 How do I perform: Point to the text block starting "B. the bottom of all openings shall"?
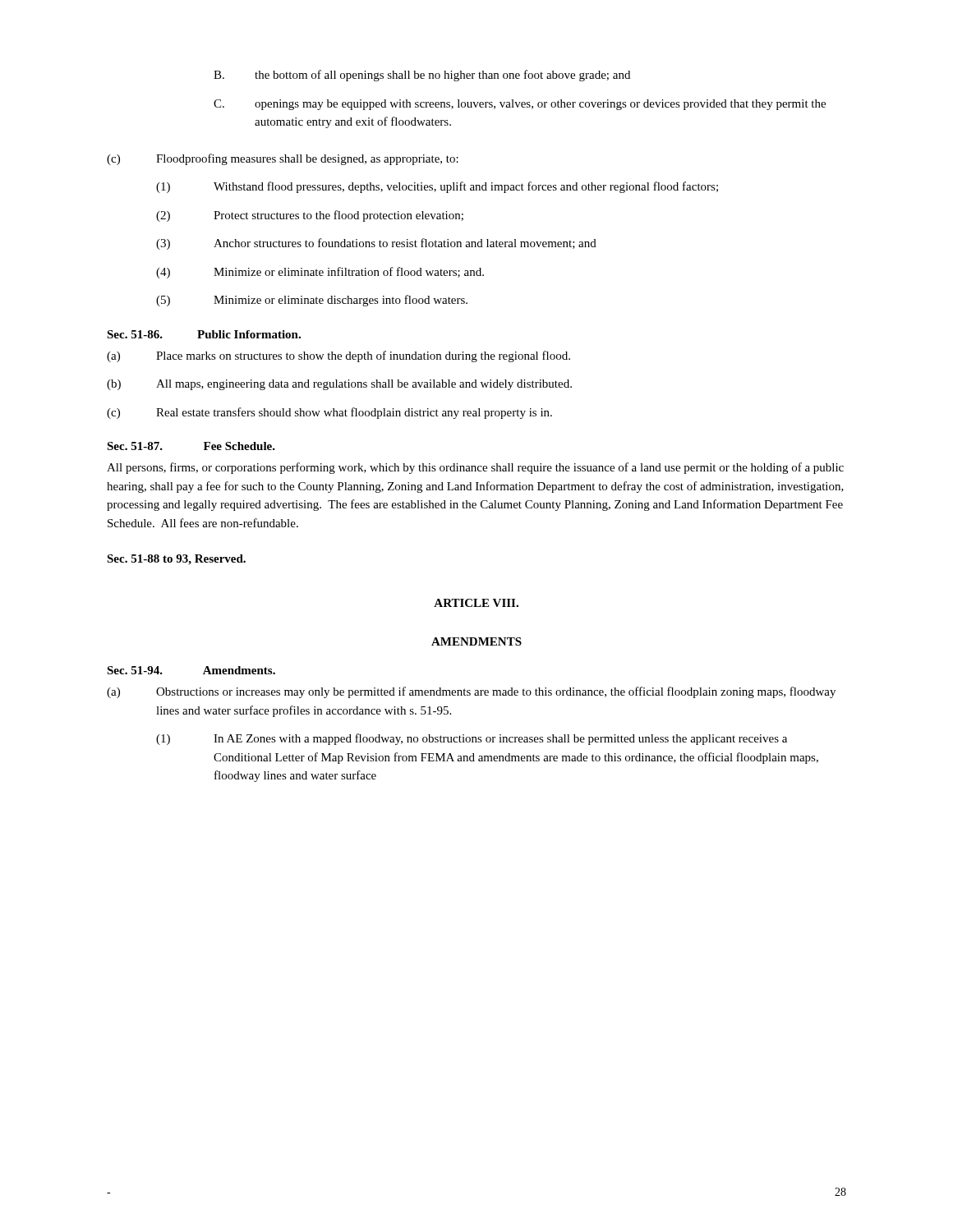[530, 75]
